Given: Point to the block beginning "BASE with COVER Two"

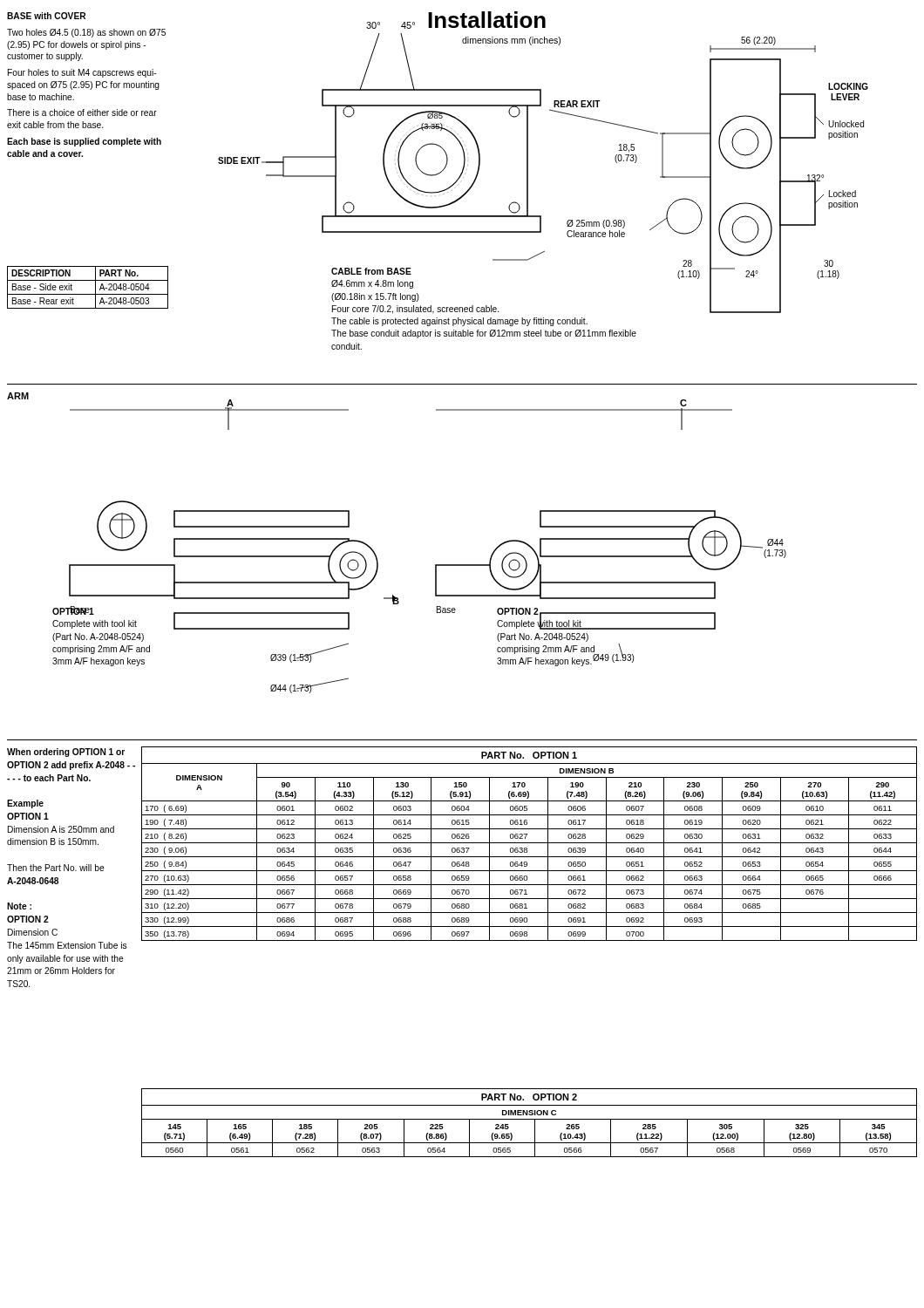Looking at the screenshot, I should (88, 85).
